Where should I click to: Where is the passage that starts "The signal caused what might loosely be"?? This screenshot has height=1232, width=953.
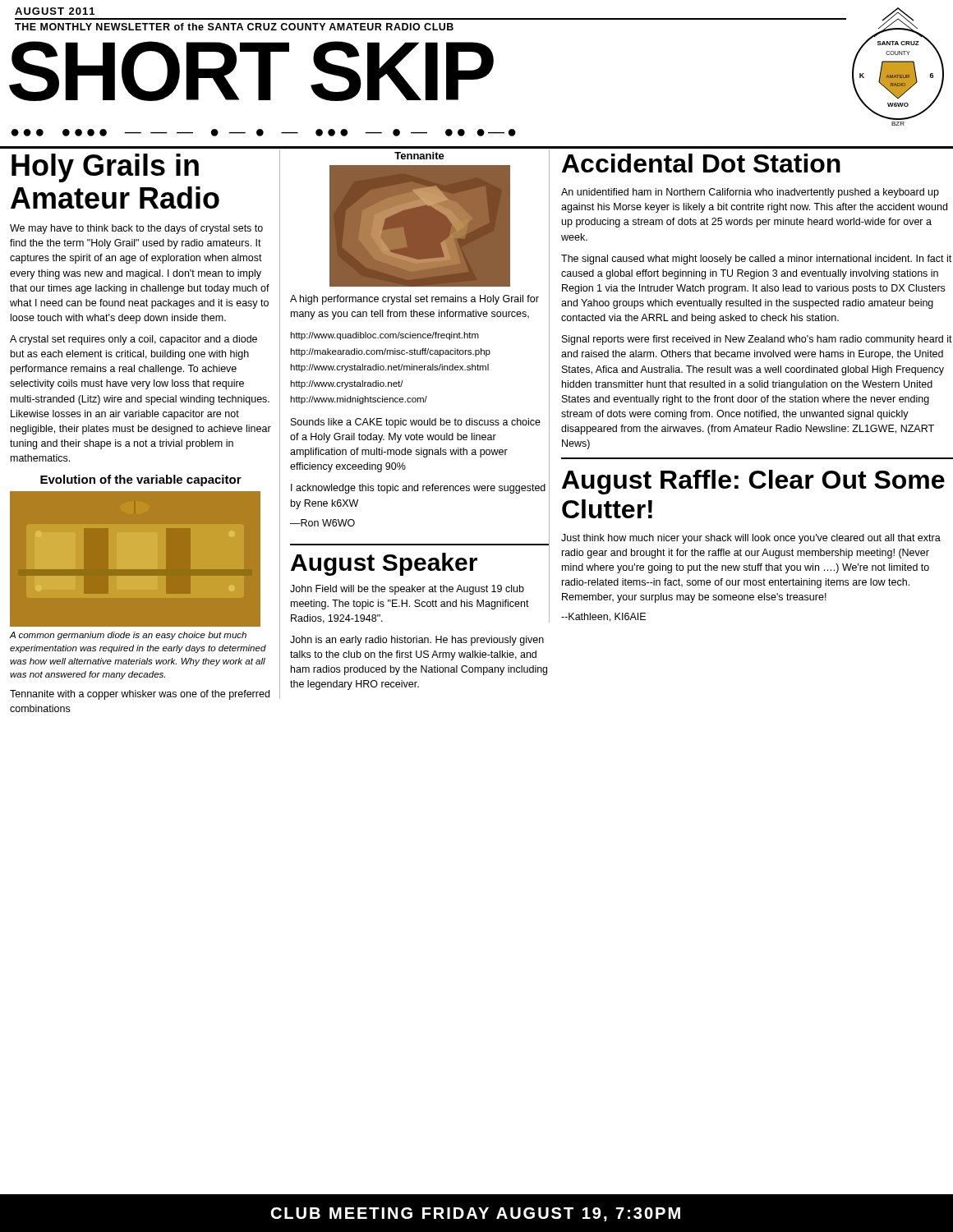tap(756, 288)
